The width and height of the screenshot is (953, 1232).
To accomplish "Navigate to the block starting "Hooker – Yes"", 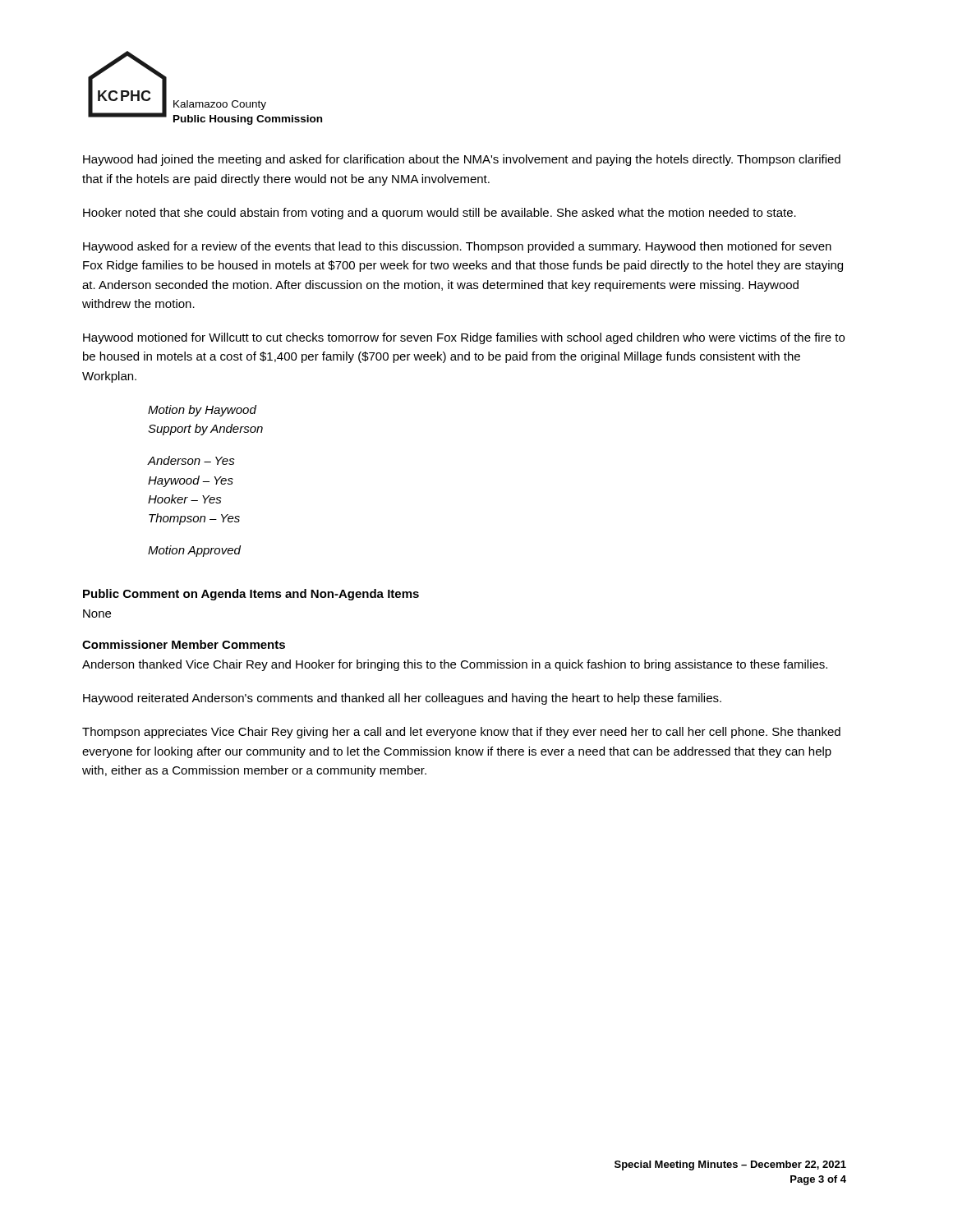I will click(185, 499).
